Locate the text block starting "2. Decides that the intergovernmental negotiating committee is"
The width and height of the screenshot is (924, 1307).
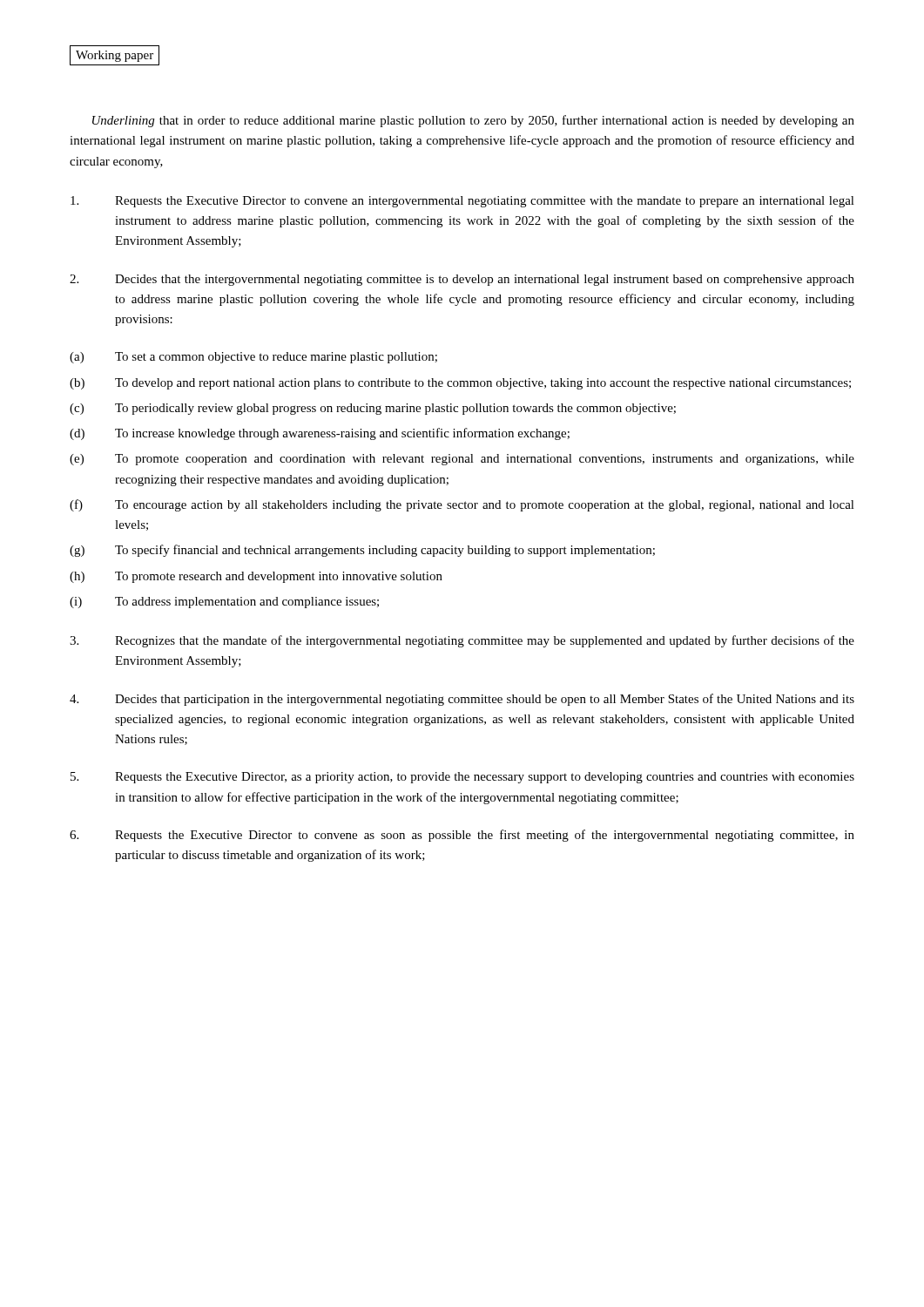(x=462, y=299)
